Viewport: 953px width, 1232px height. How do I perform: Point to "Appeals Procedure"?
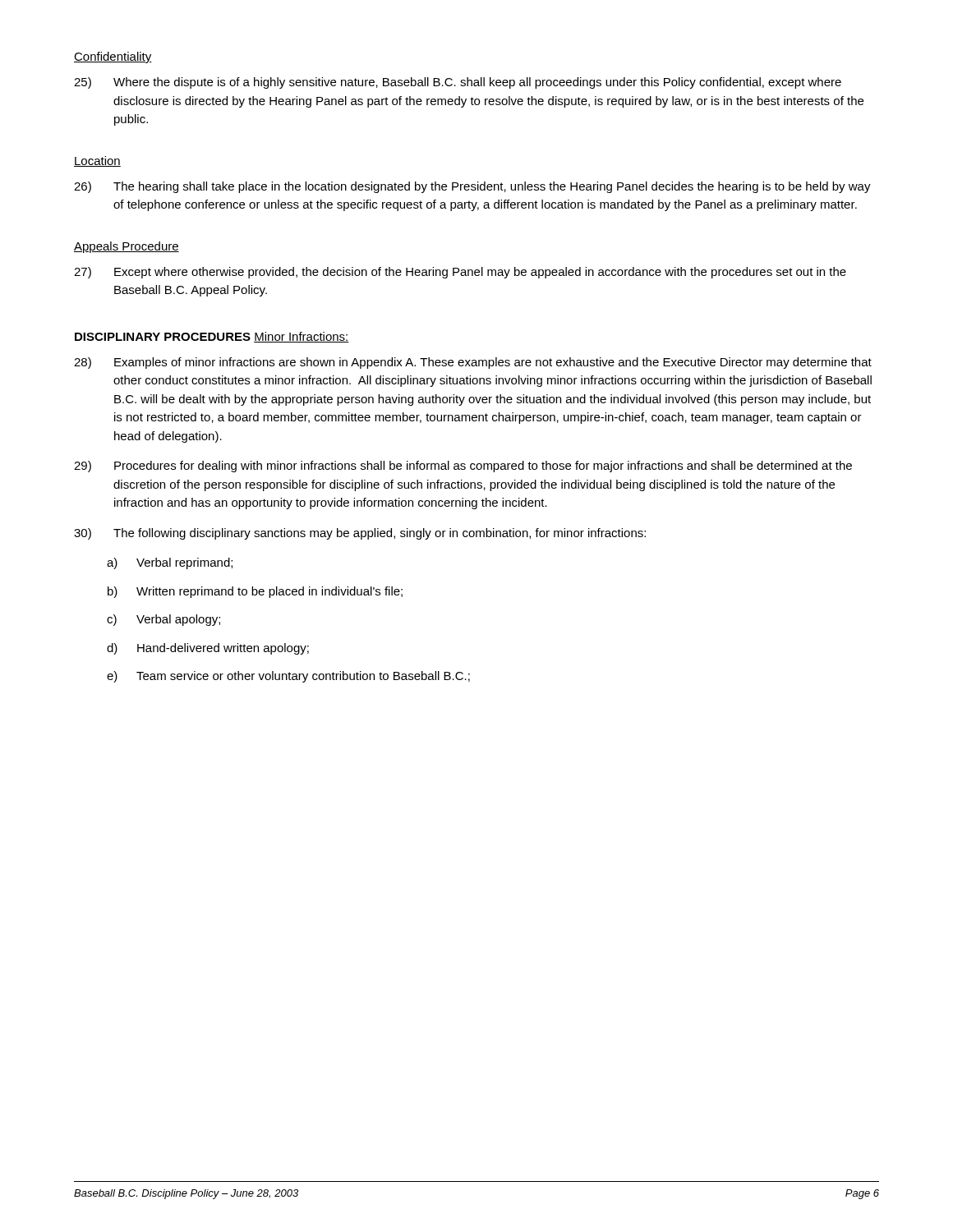(x=126, y=246)
